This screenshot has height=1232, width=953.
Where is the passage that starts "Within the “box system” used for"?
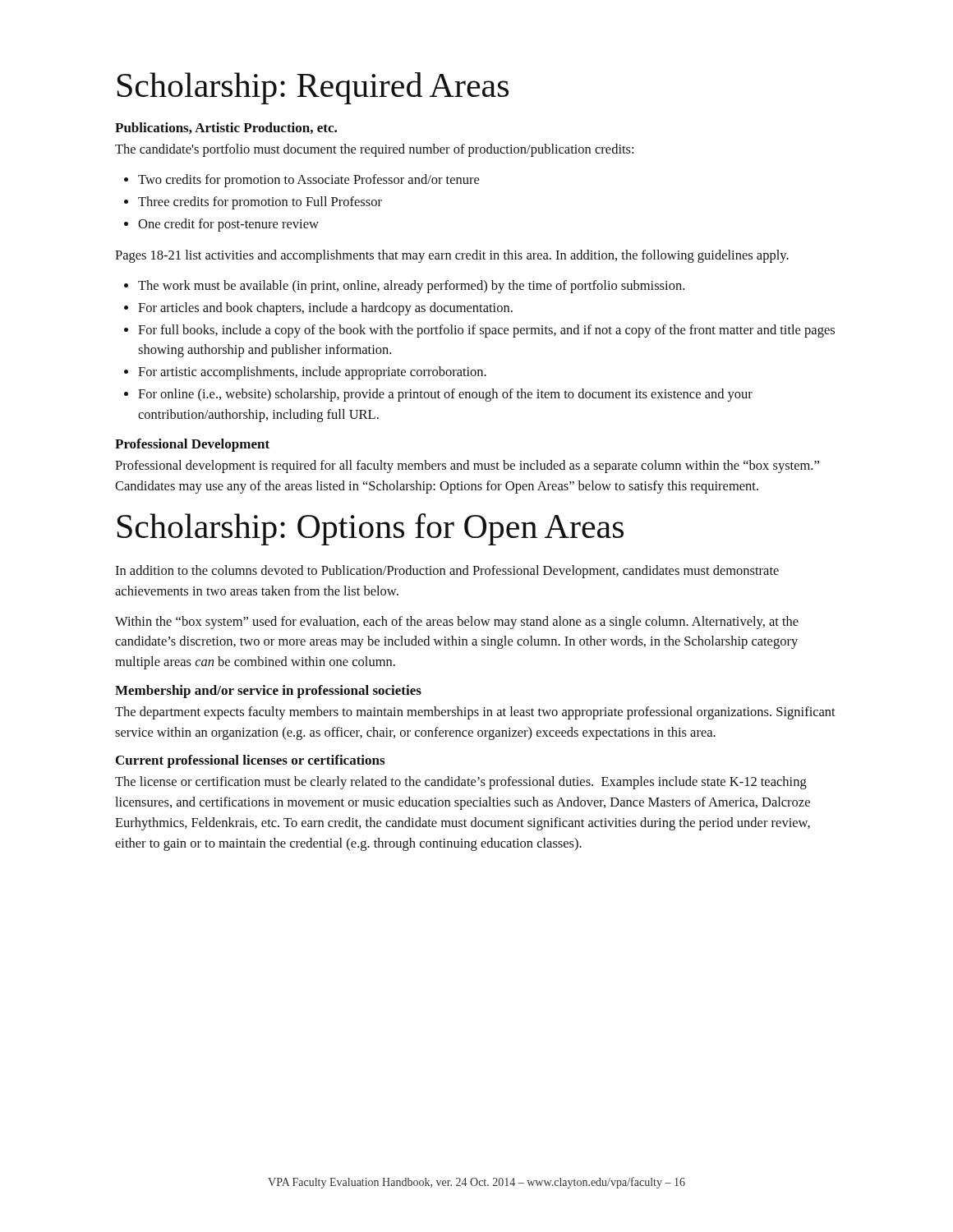476,642
